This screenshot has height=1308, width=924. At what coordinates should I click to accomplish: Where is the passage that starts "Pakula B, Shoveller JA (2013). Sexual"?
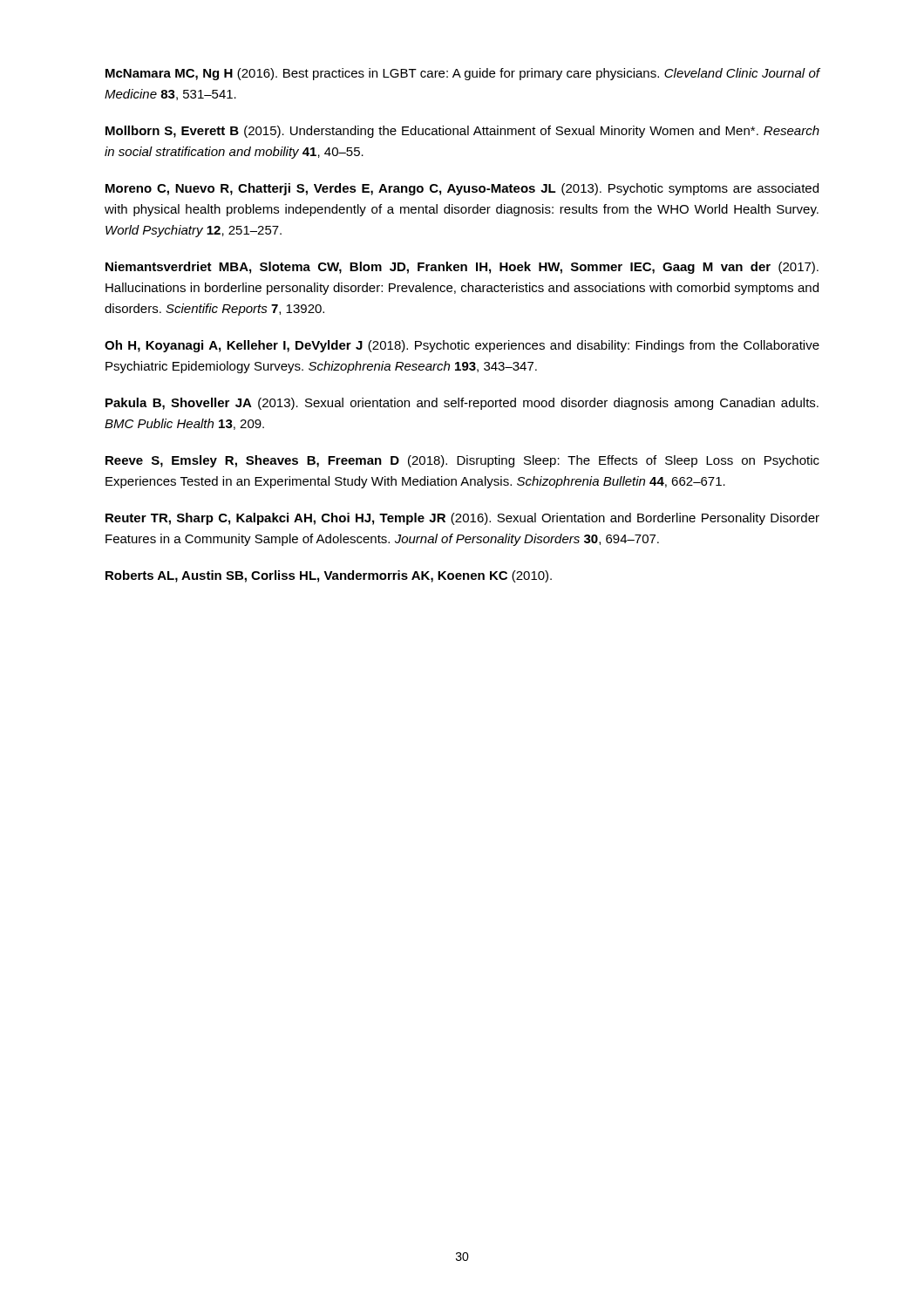tap(462, 413)
